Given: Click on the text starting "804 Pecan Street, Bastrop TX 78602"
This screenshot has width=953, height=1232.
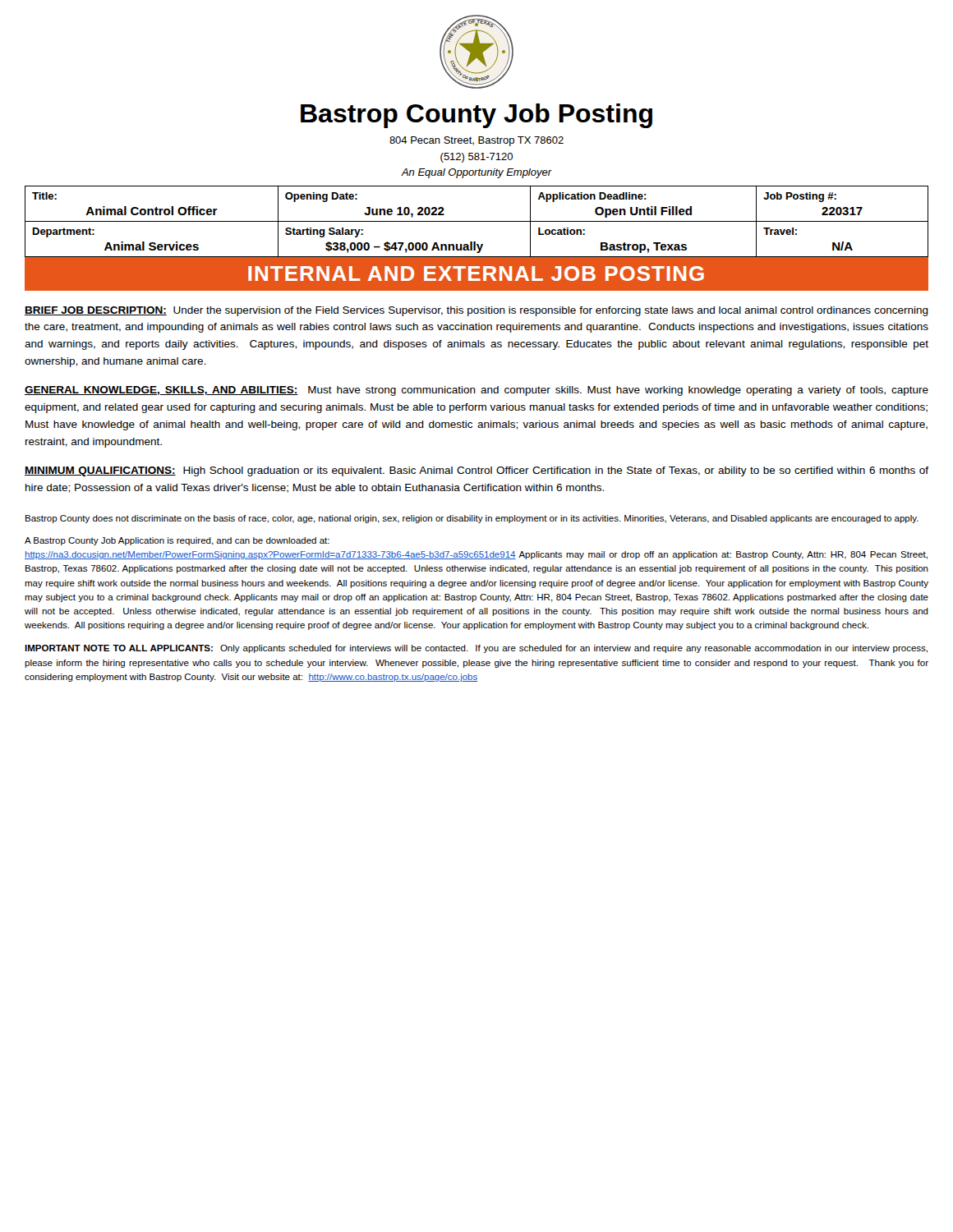Looking at the screenshot, I should [476, 156].
